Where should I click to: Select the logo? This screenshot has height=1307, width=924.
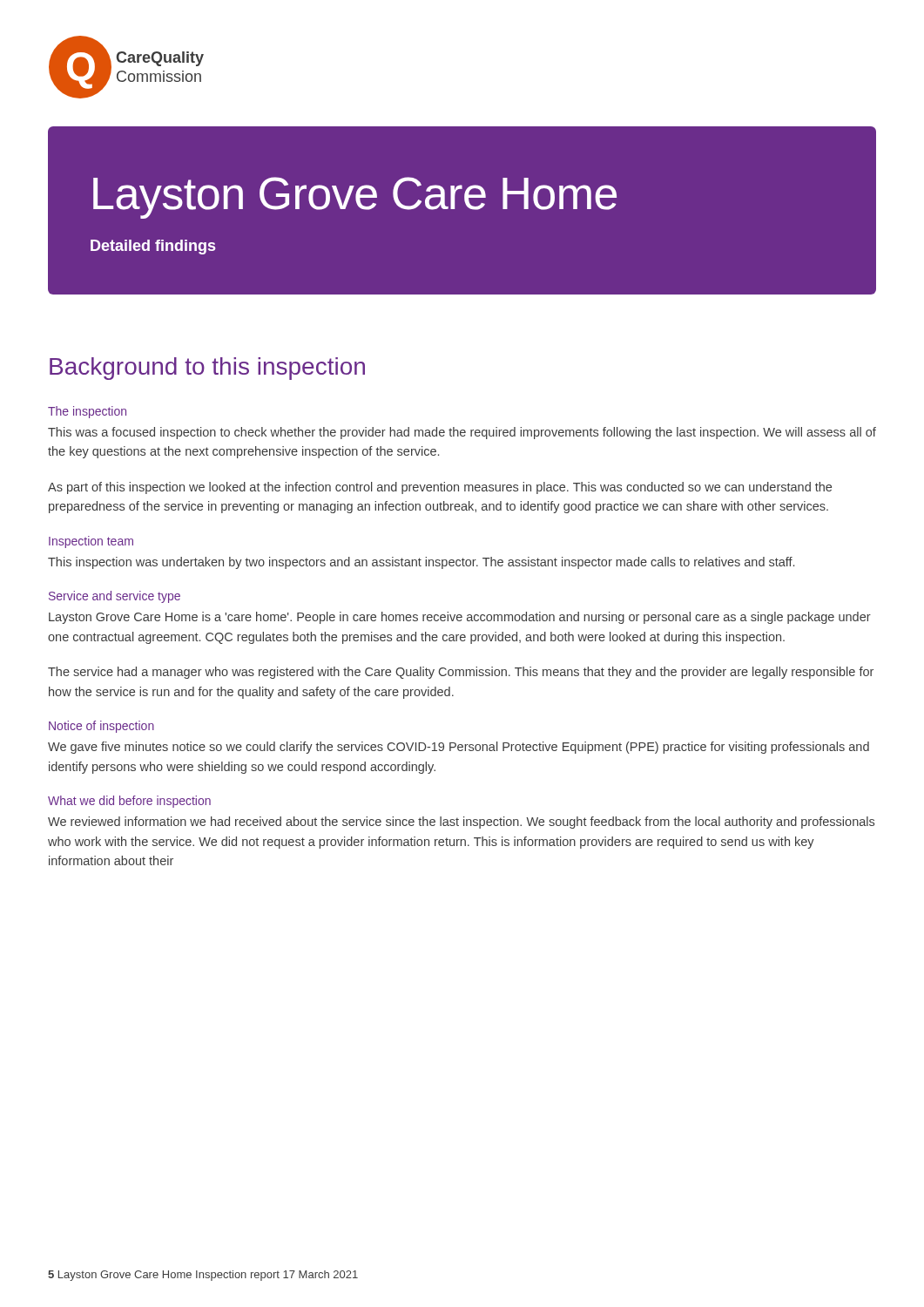[126, 68]
